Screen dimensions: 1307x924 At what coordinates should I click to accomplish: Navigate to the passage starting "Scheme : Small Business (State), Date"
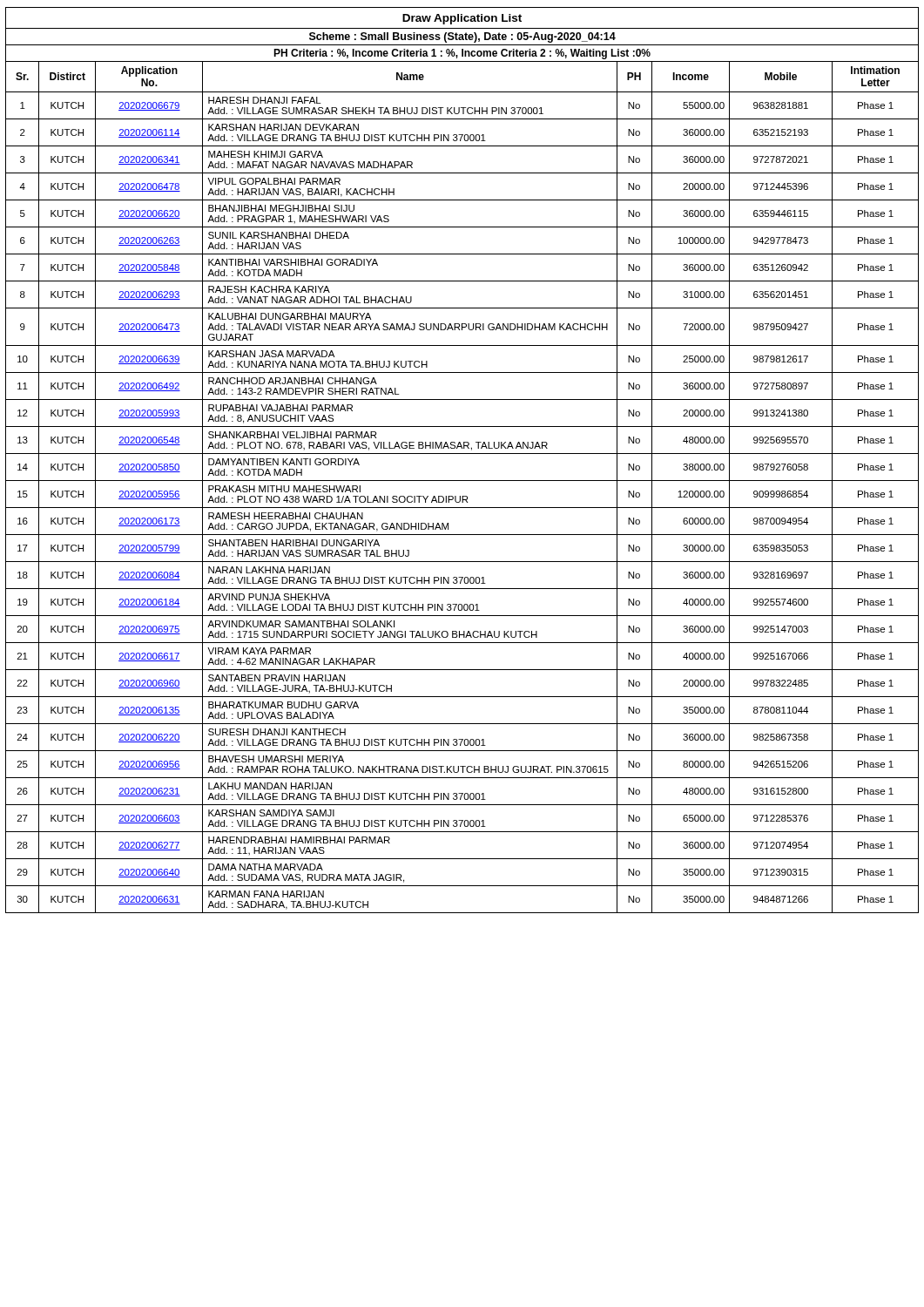(462, 37)
